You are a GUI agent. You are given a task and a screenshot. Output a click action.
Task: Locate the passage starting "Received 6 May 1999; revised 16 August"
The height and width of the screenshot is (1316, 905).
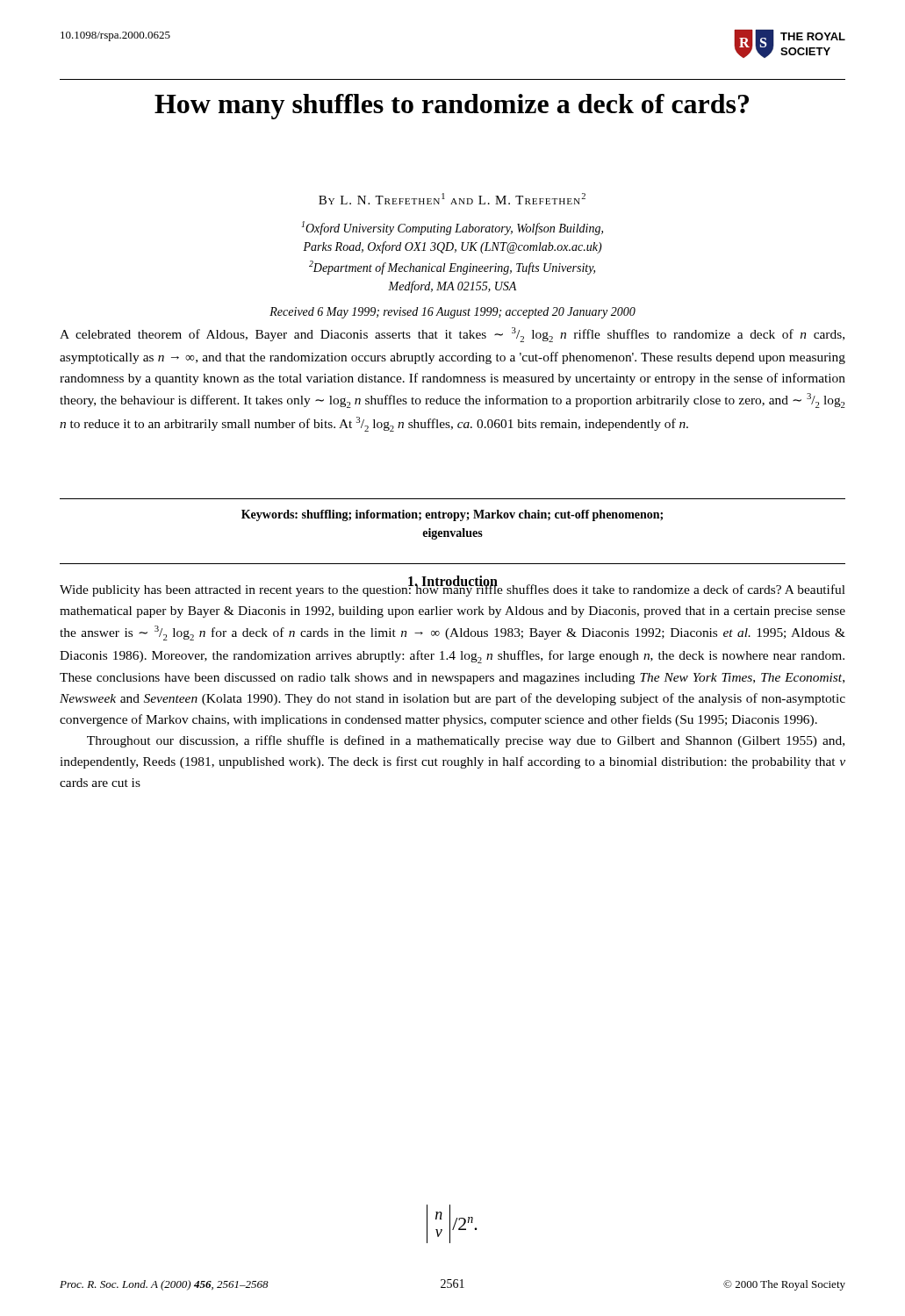pyautogui.click(x=452, y=312)
